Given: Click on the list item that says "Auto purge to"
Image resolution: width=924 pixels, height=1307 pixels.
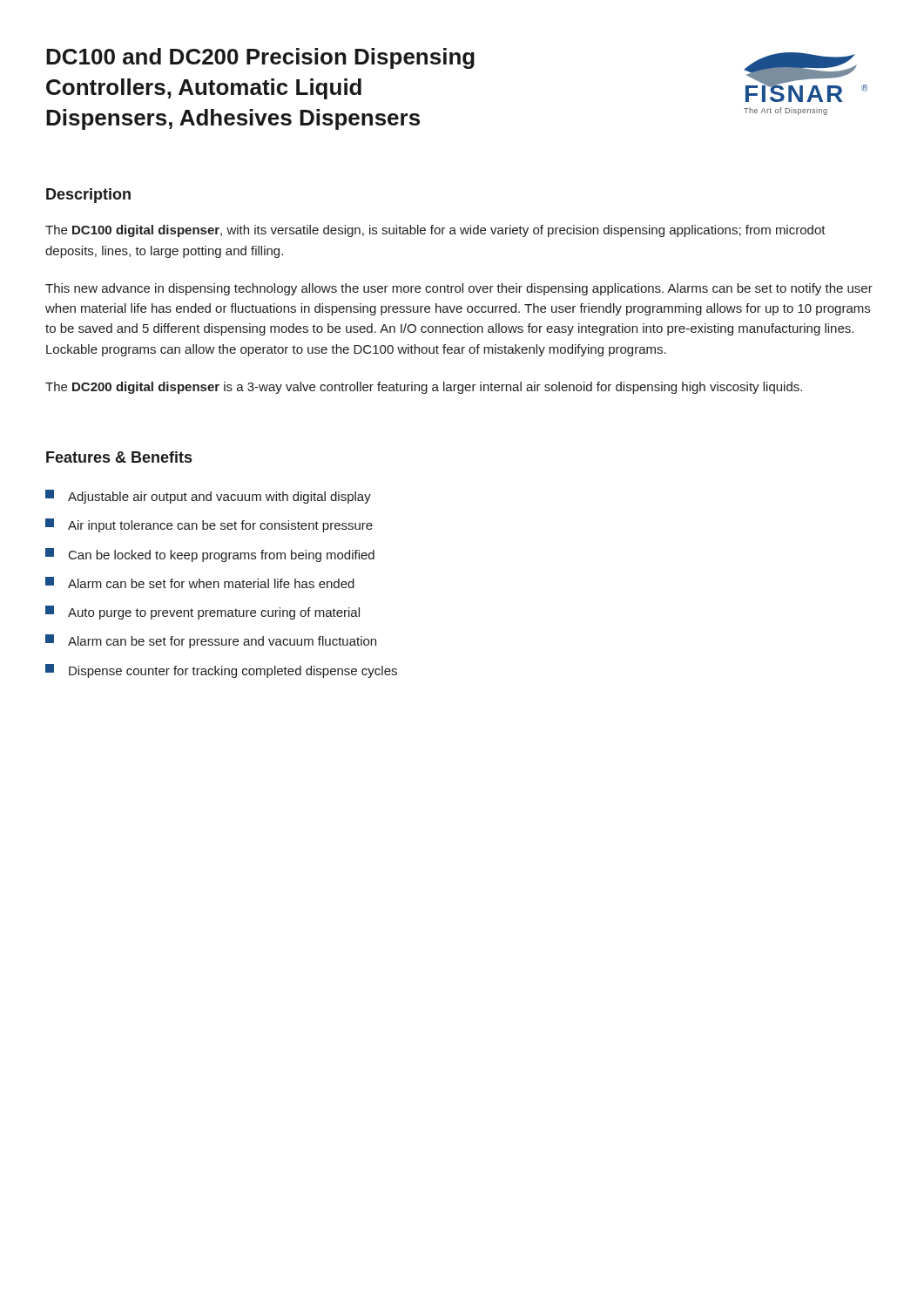Looking at the screenshot, I should [x=203, y=612].
